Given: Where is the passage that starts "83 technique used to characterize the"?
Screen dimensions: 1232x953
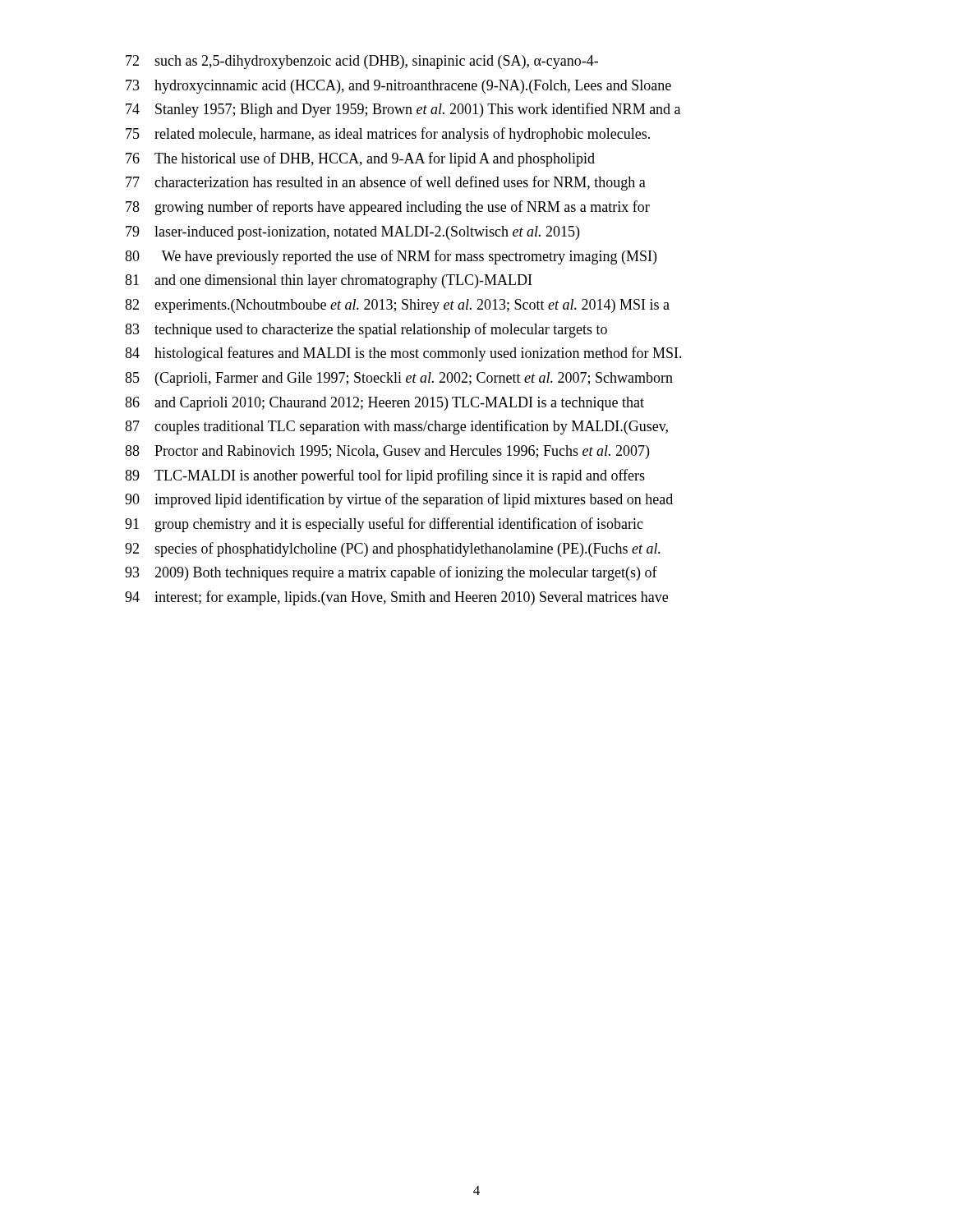Looking at the screenshot, I should coord(493,330).
